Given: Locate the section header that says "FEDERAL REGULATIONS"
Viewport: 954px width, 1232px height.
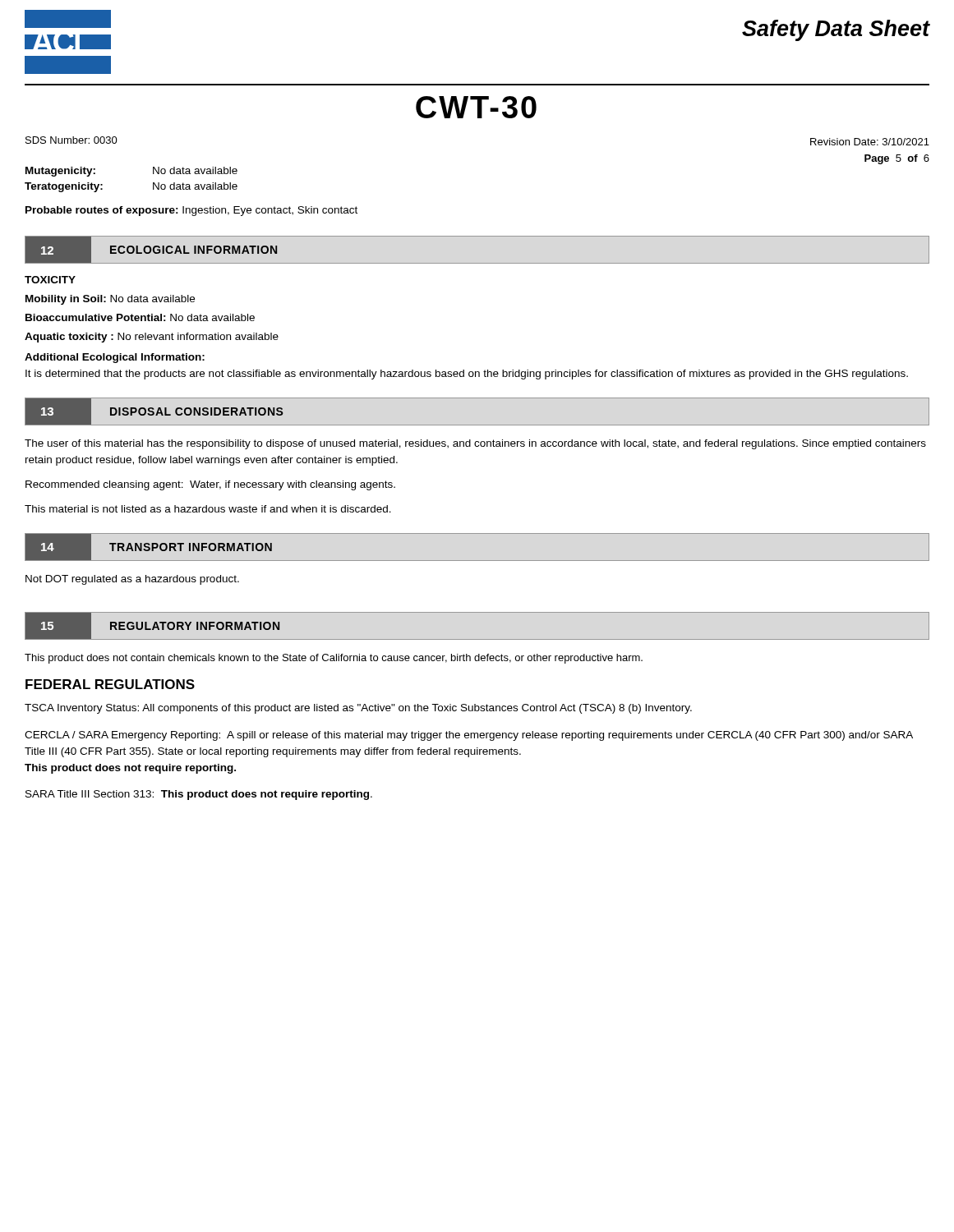Looking at the screenshot, I should point(110,685).
